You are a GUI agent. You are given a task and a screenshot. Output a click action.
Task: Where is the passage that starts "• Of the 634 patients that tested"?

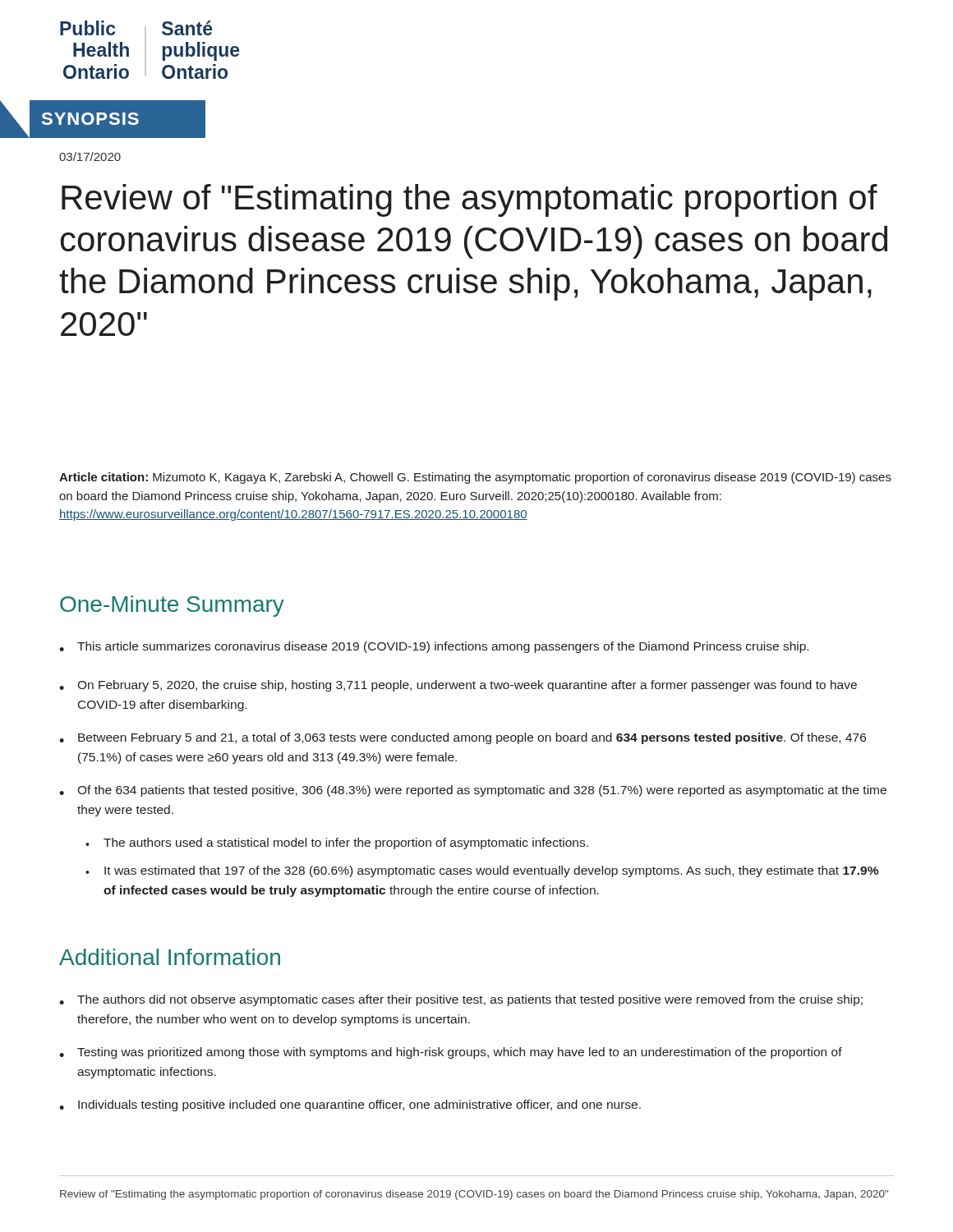pyautogui.click(x=476, y=800)
